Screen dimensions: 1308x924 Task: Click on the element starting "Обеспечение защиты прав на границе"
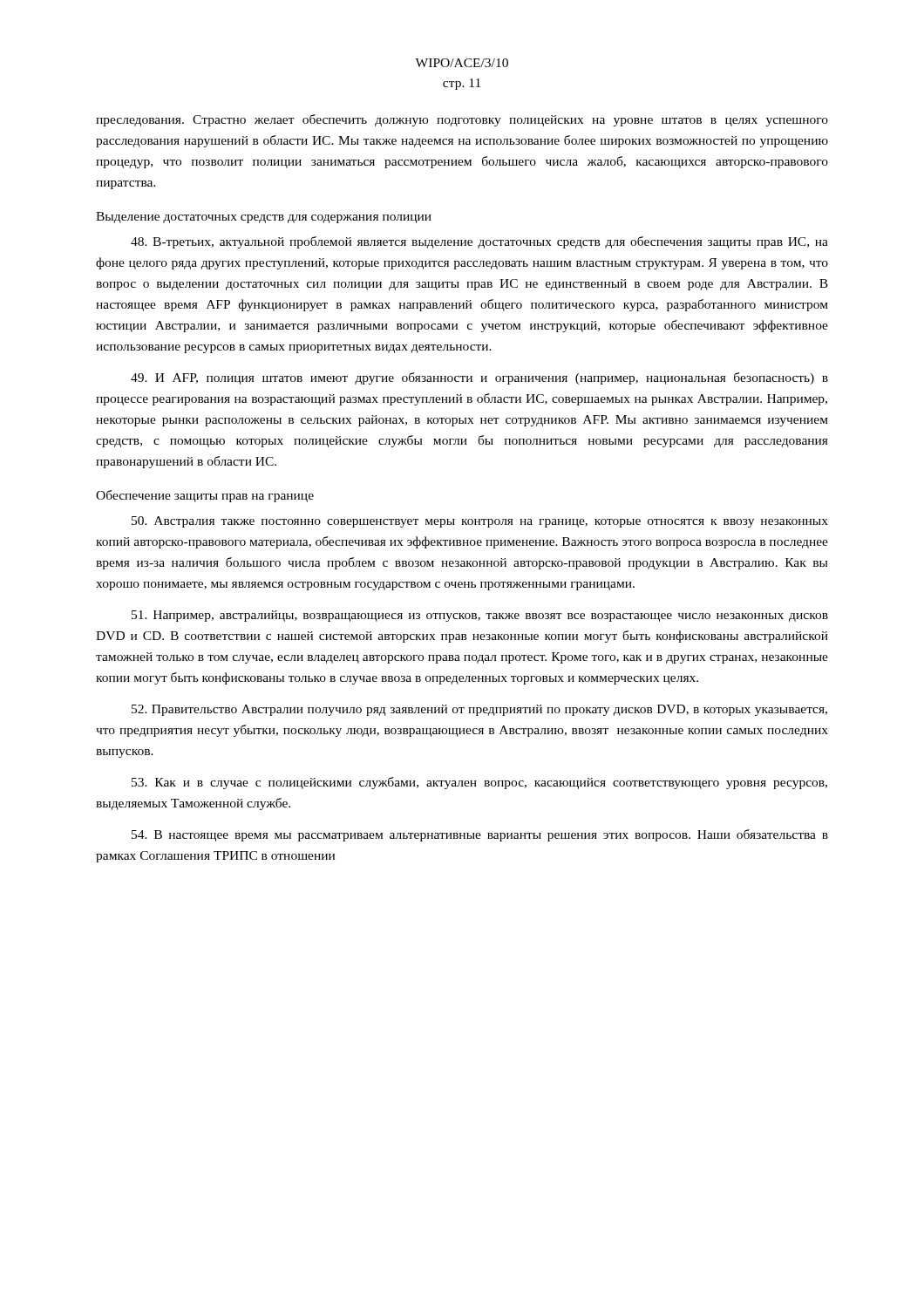pyautogui.click(x=205, y=495)
